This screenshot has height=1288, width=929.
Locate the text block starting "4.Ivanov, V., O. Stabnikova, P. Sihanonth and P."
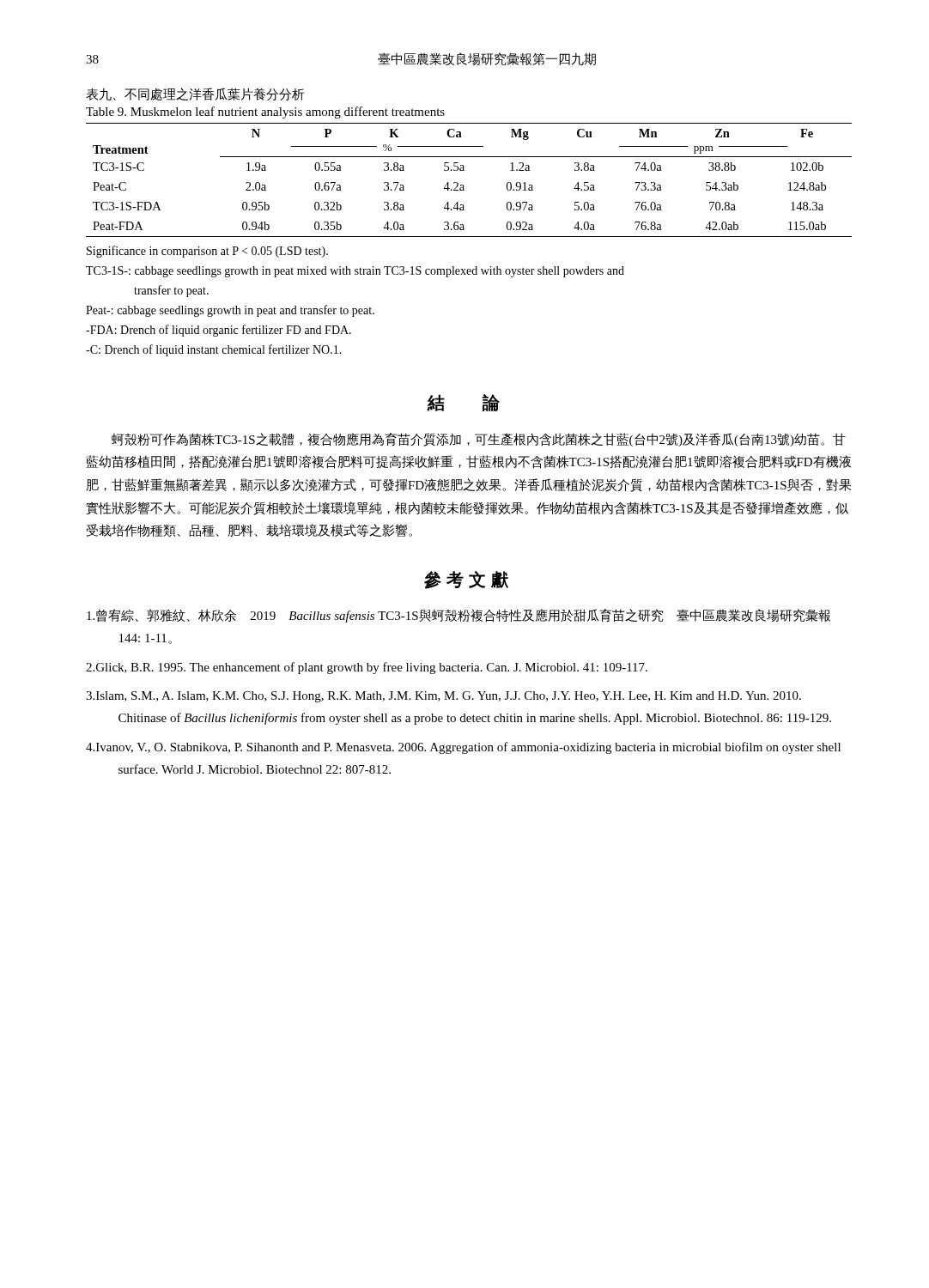[463, 758]
